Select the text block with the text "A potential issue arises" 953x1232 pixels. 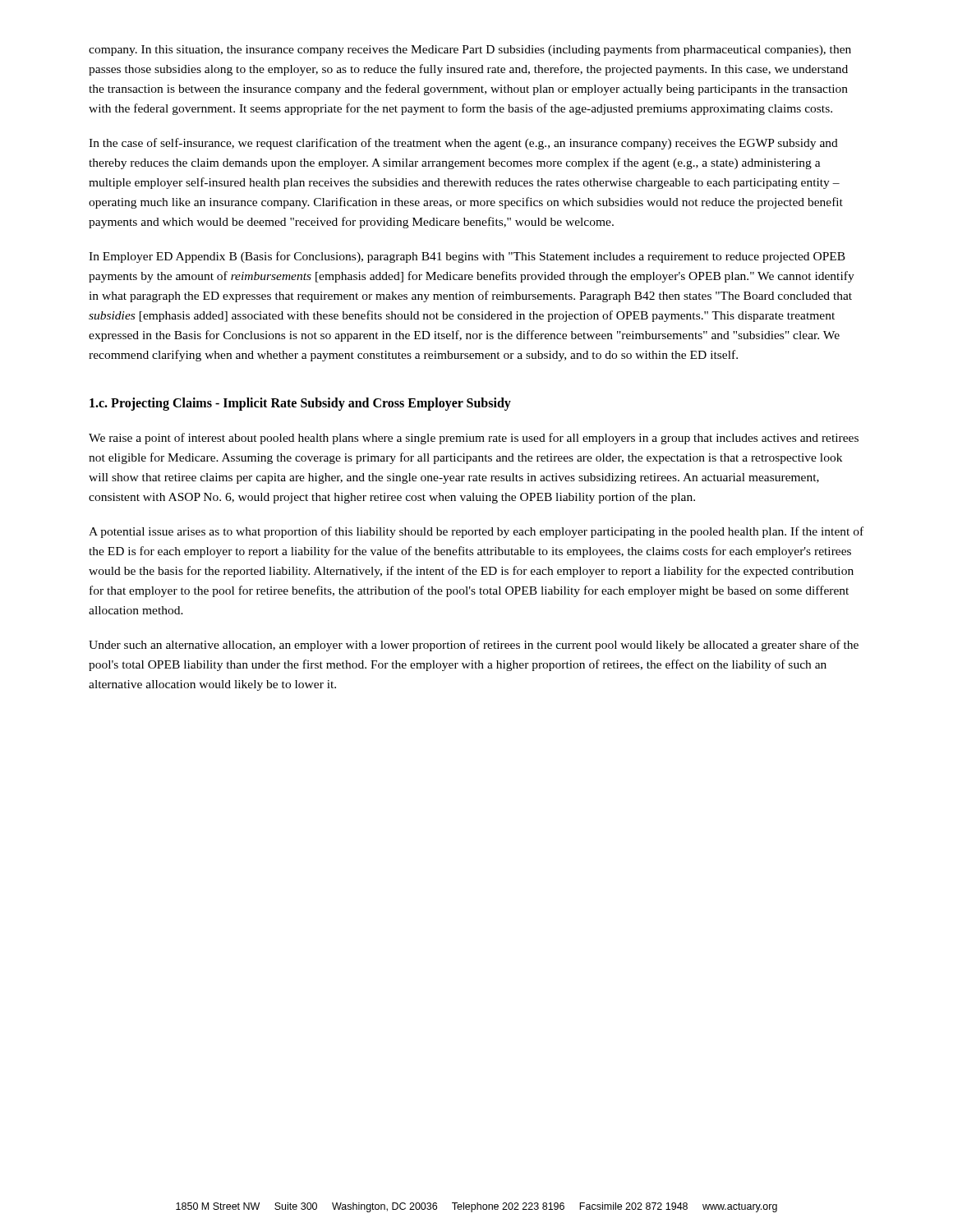pos(476,570)
